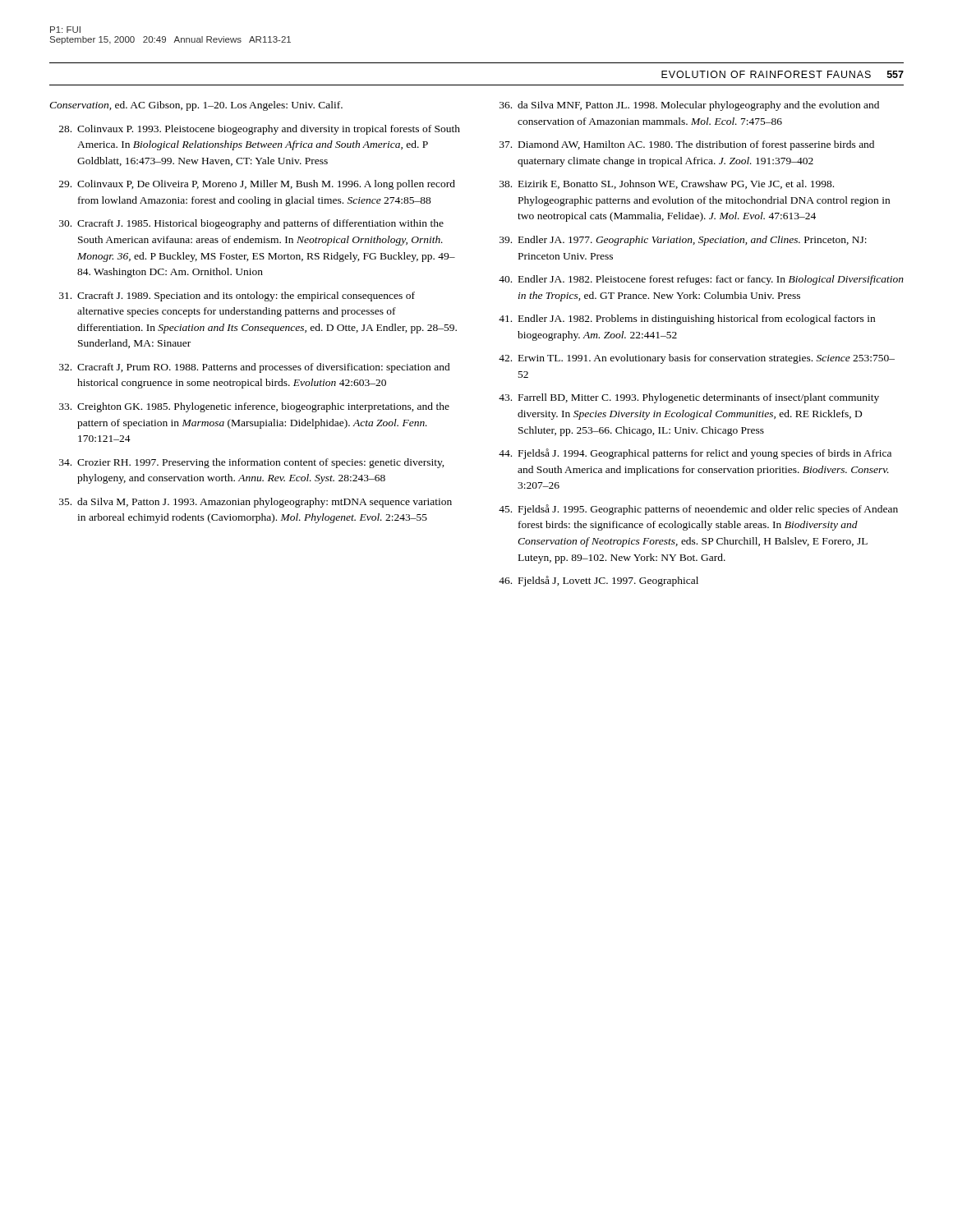Find the passage starting "44. Fjeldså J. 1994. Geographical"
Screen dimensions: 1232x953
click(697, 469)
